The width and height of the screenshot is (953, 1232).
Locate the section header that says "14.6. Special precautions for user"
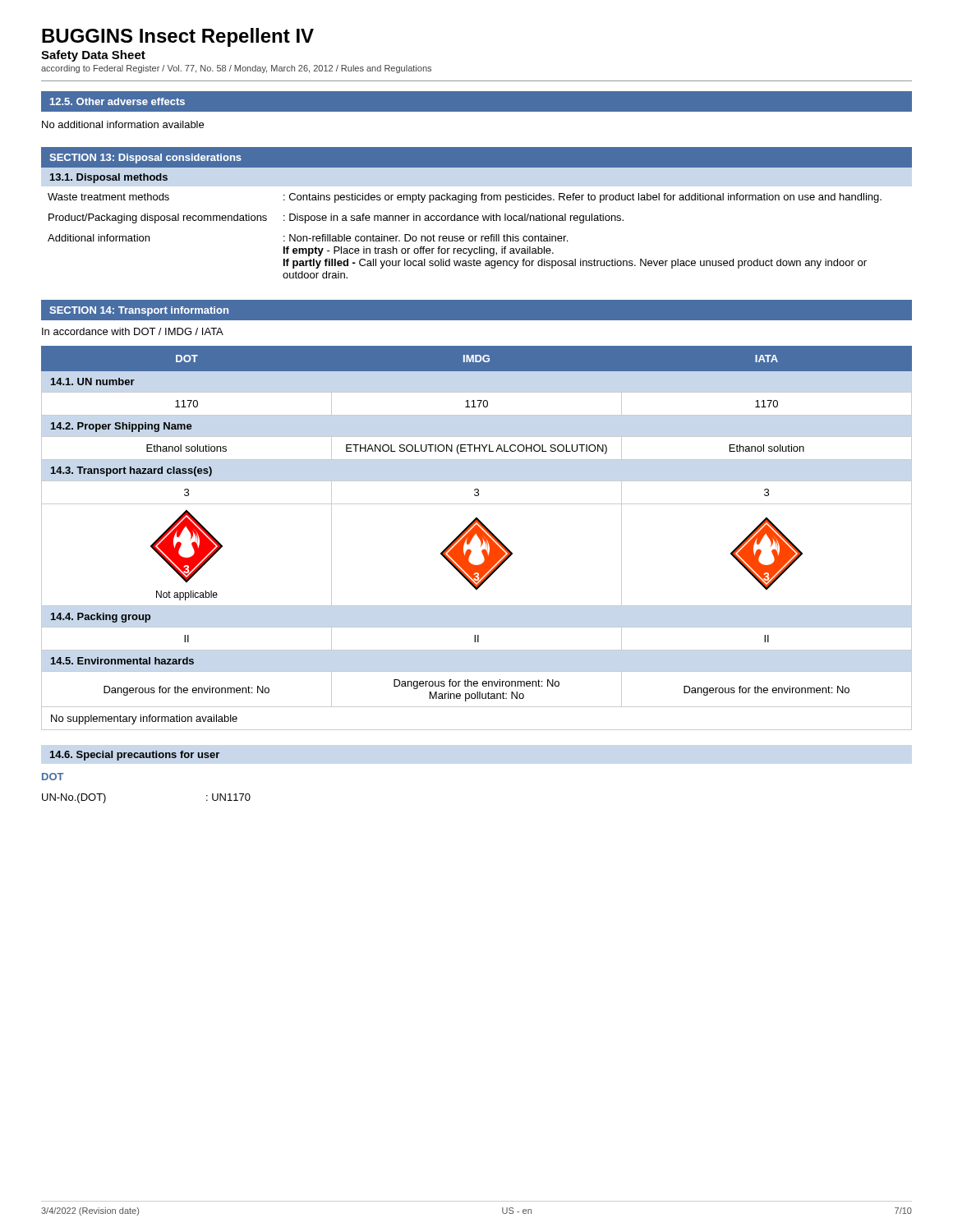(x=135, y=756)
